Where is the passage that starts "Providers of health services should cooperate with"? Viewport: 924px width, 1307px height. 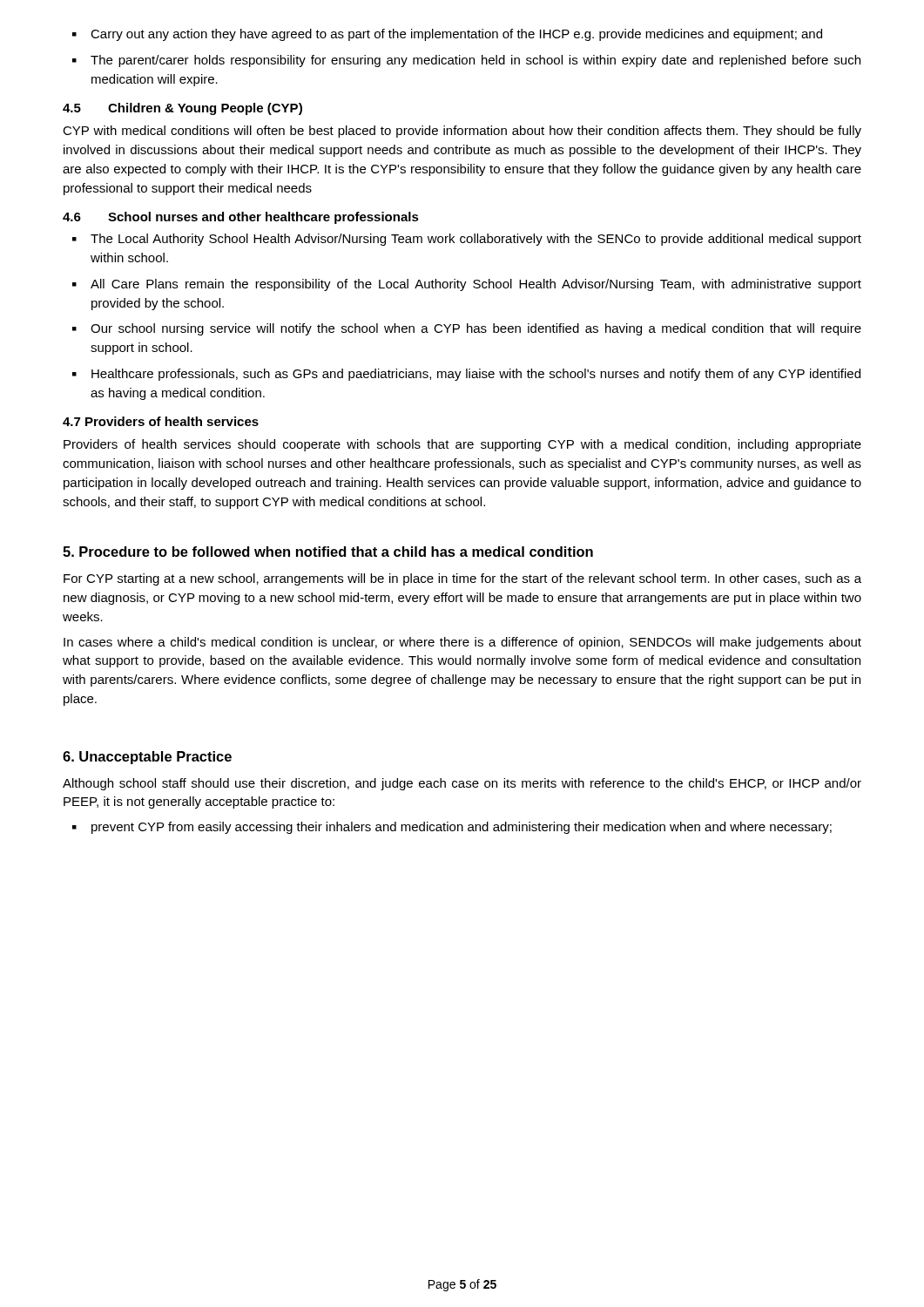pos(462,473)
